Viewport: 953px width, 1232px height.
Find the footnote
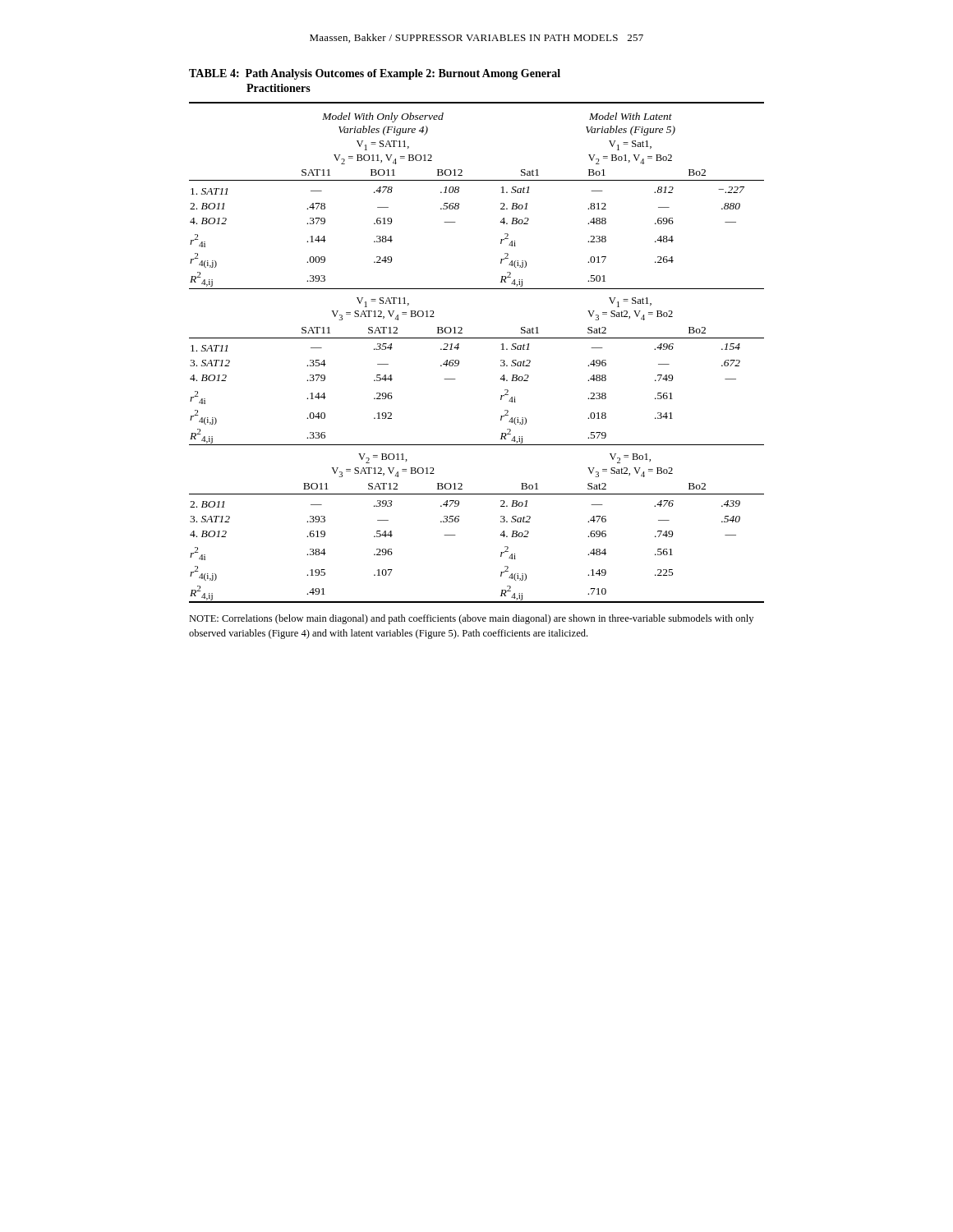coord(471,626)
